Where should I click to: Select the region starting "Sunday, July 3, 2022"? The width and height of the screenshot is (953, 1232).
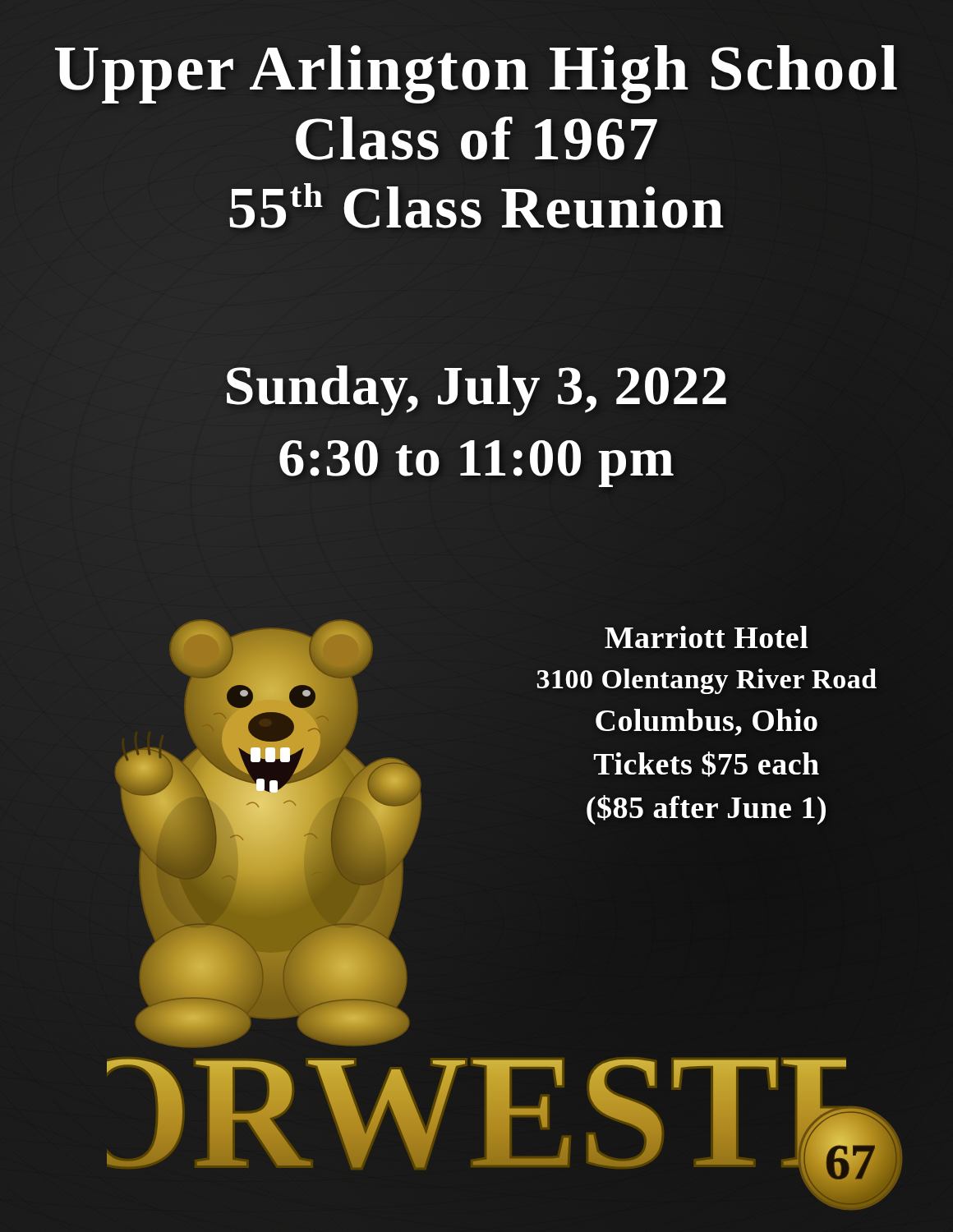(476, 421)
